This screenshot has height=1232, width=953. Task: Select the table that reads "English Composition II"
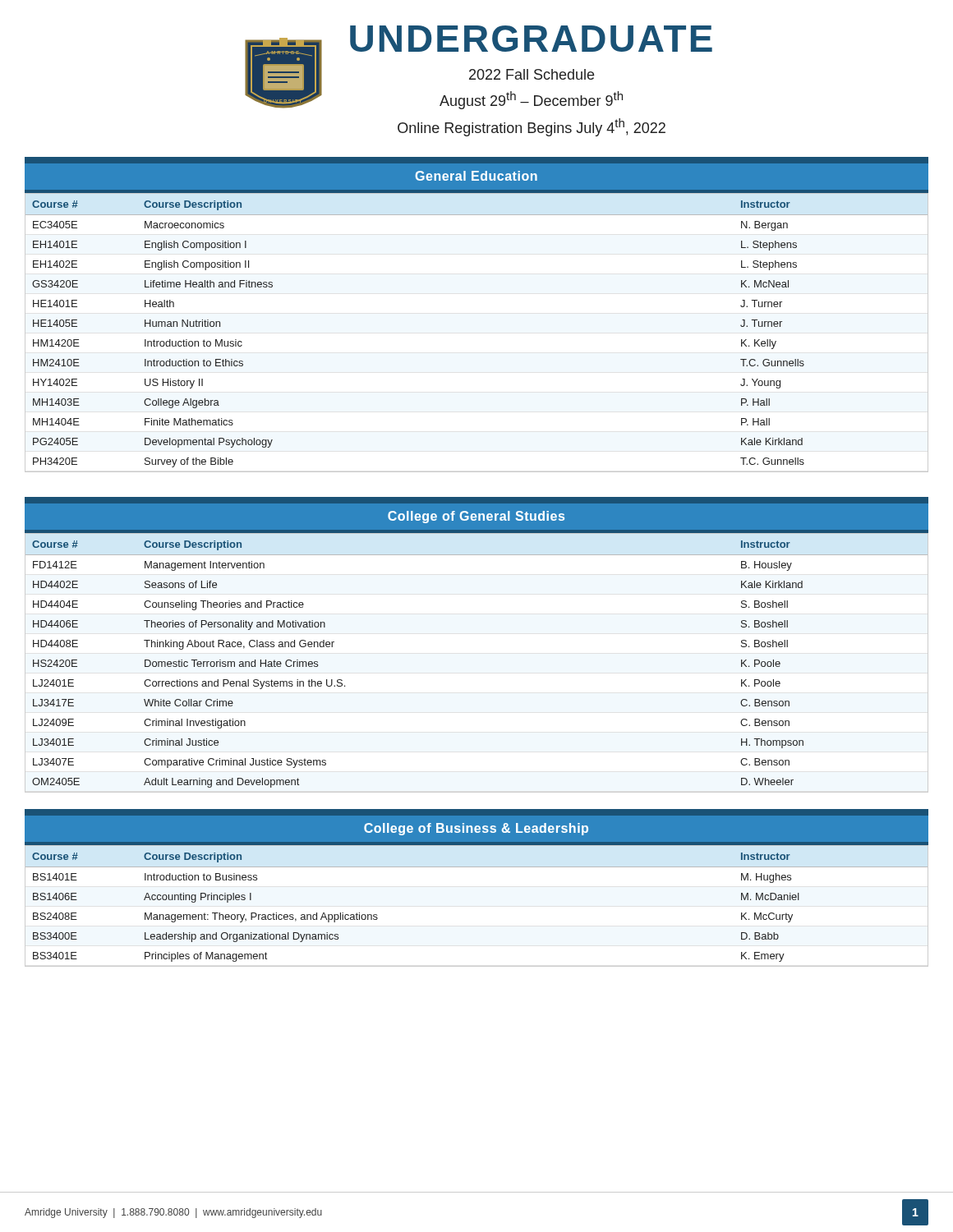tap(476, 333)
